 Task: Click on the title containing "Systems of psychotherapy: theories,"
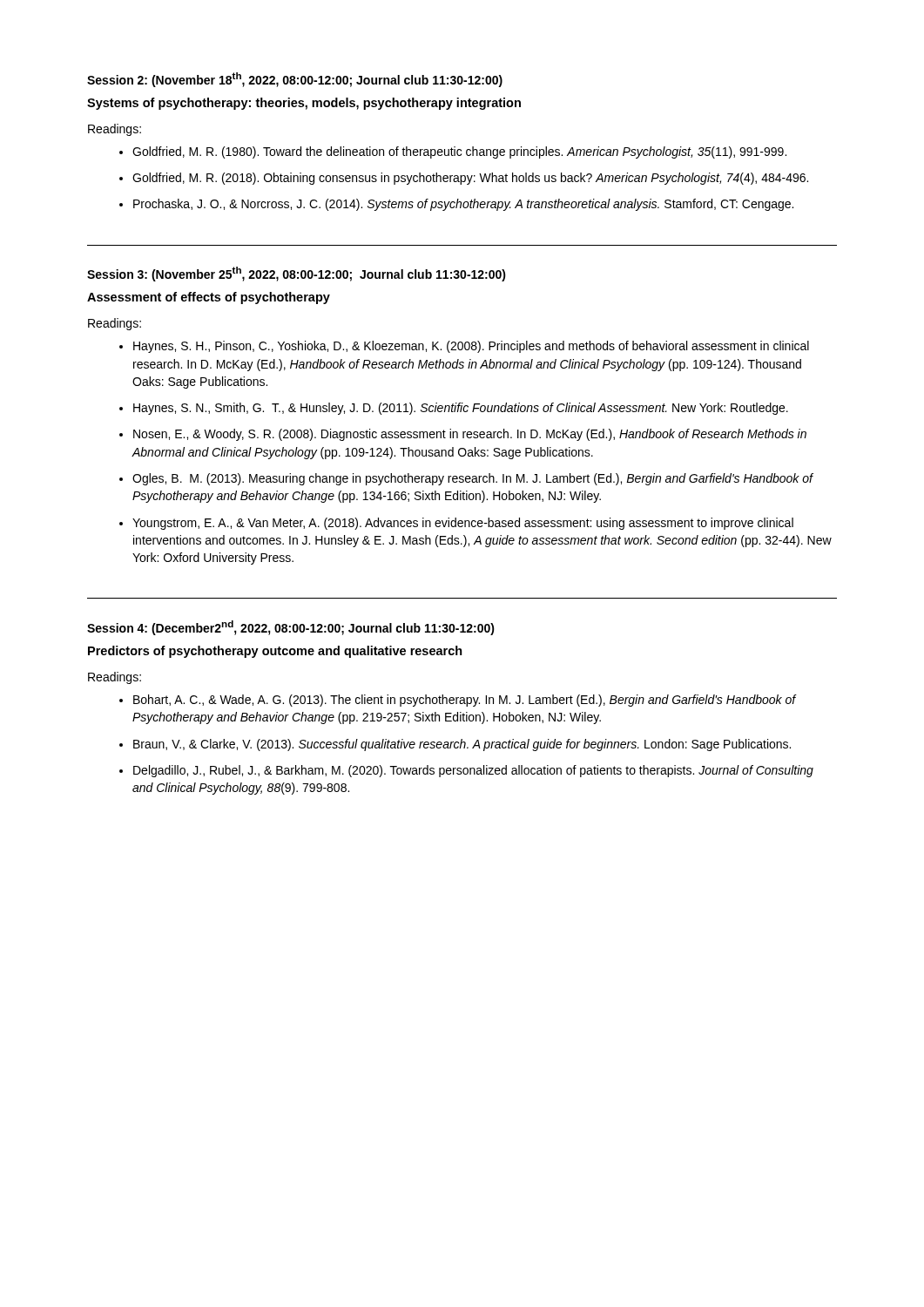coord(304,103)
